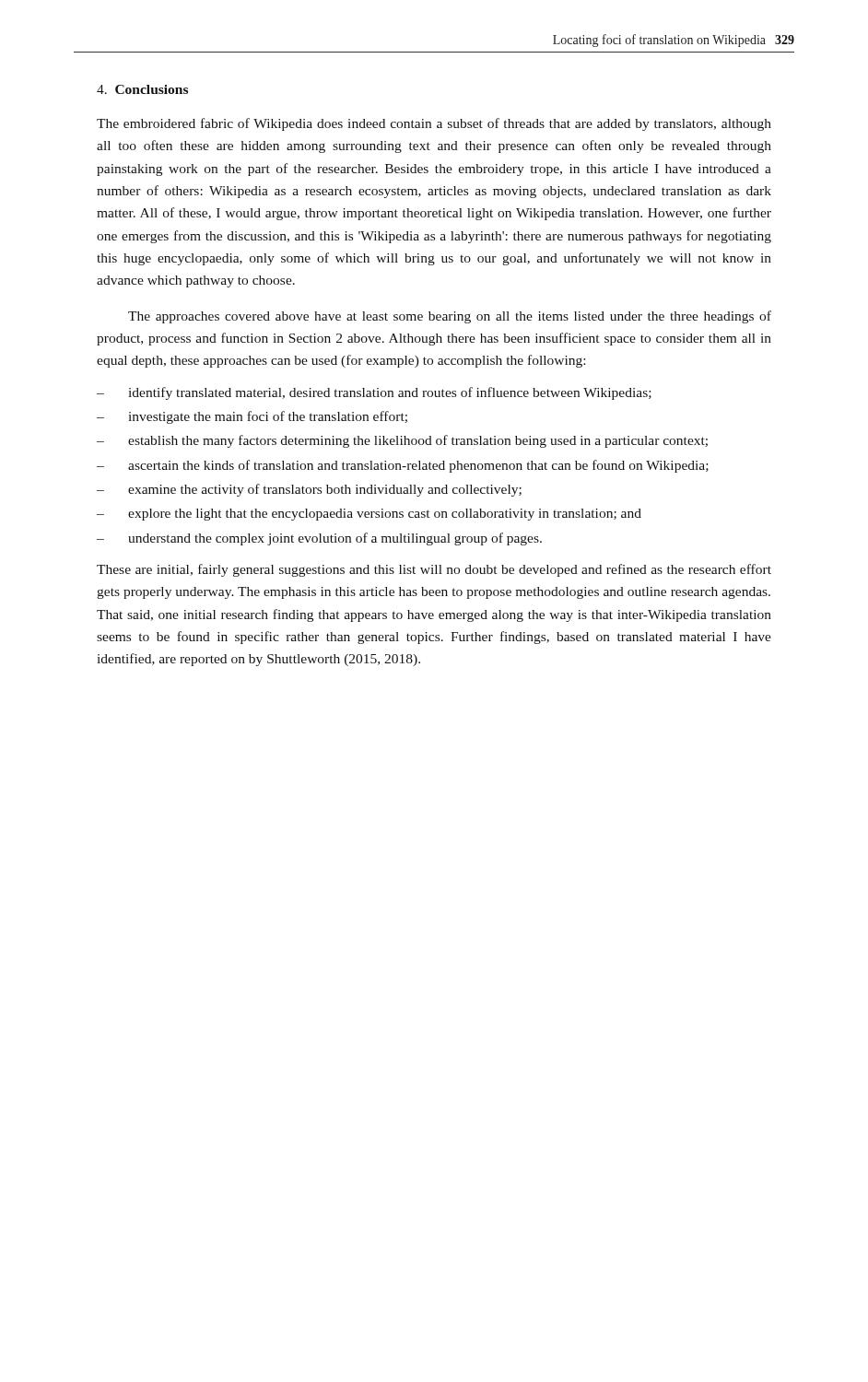
Task: Click on the region starting "– examine the activity of translators both"
Action: coord(434,489)
